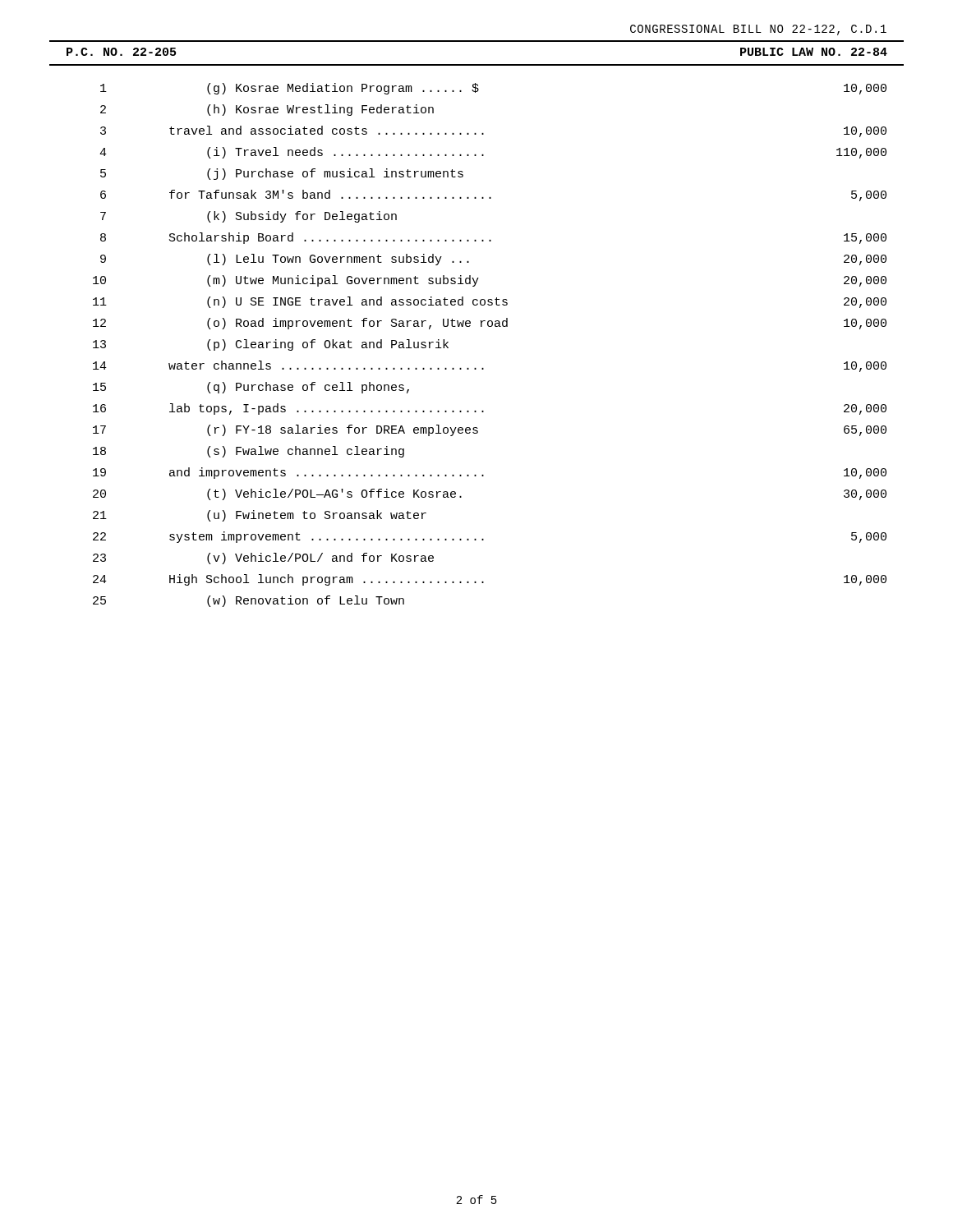
Task: Click on the text block starting "10 (m) Utwe"
Action: pyautogui.click(x=476, y=281)
